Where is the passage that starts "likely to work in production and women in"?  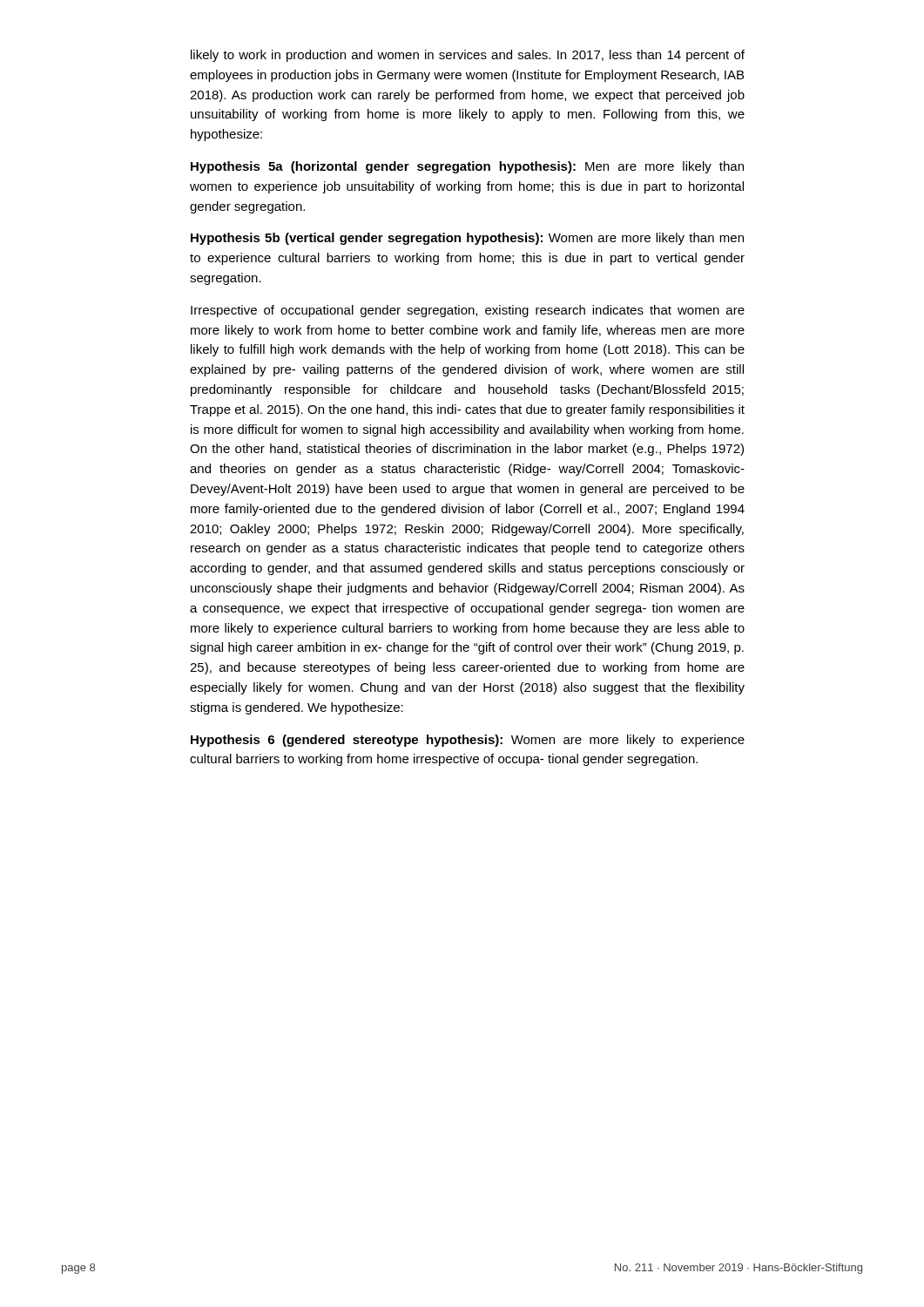(x=467, y=94)
